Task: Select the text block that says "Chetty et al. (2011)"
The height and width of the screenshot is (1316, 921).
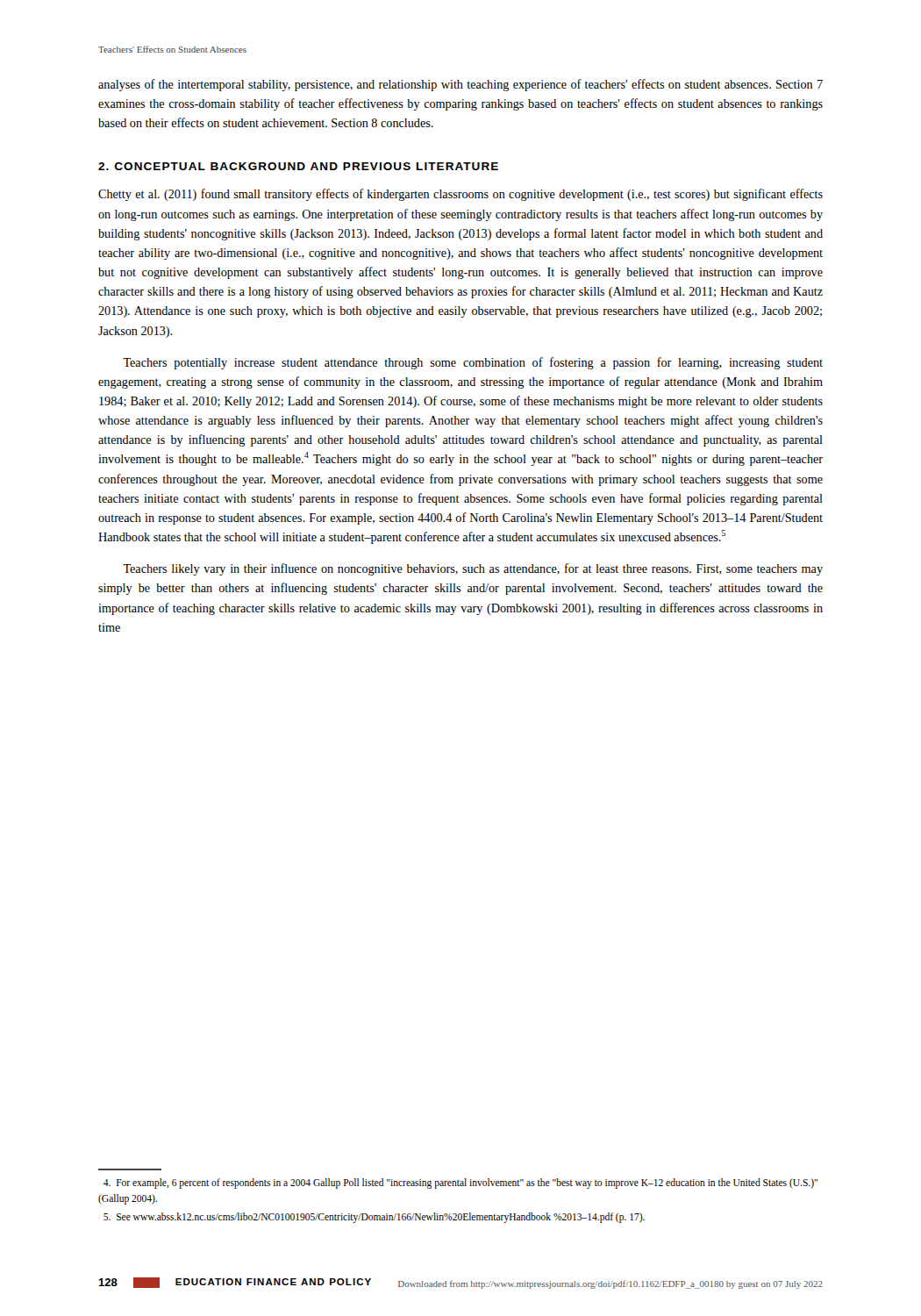Action: coord(460,262)
